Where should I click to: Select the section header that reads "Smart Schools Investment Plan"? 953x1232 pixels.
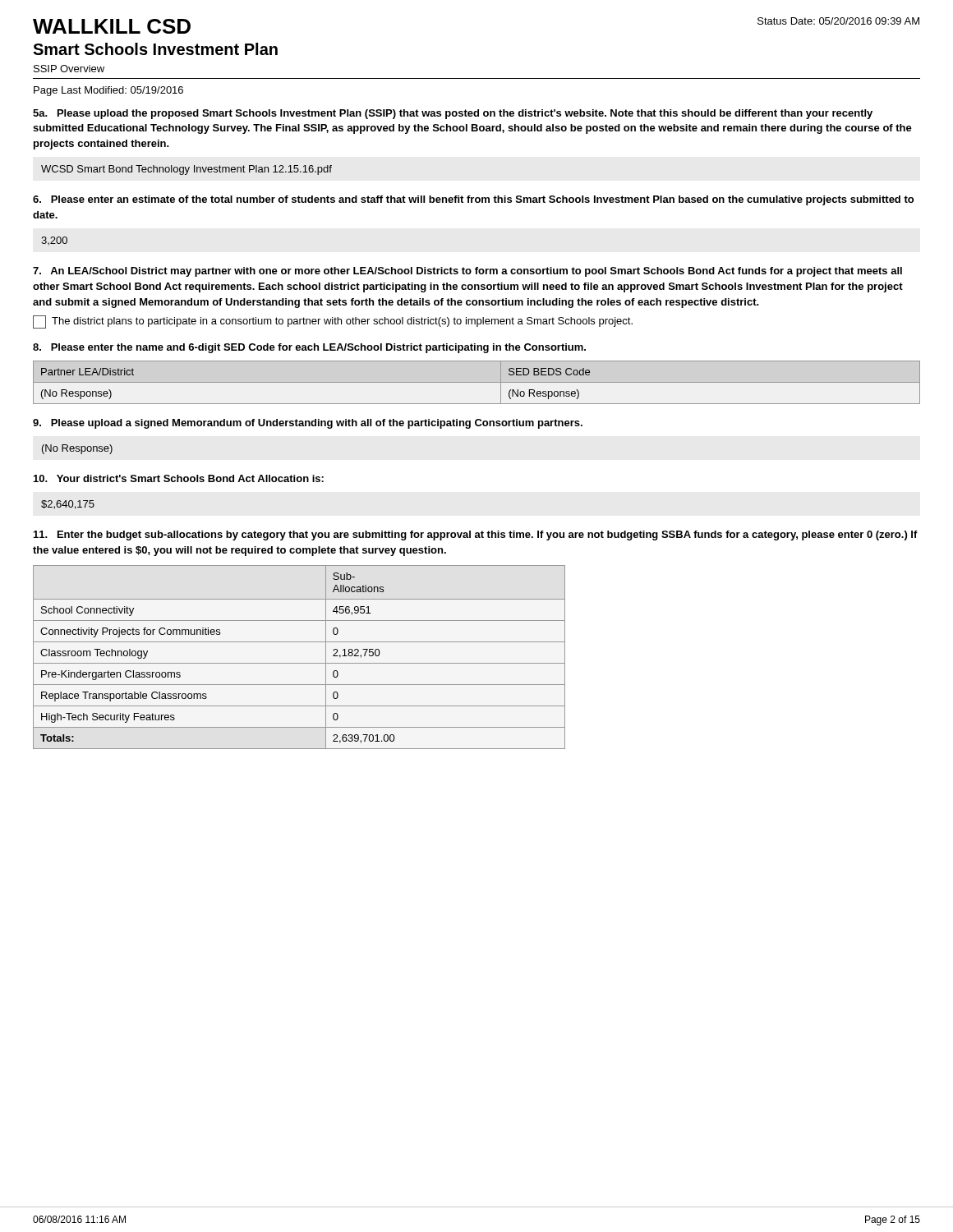tap(156, 49)
